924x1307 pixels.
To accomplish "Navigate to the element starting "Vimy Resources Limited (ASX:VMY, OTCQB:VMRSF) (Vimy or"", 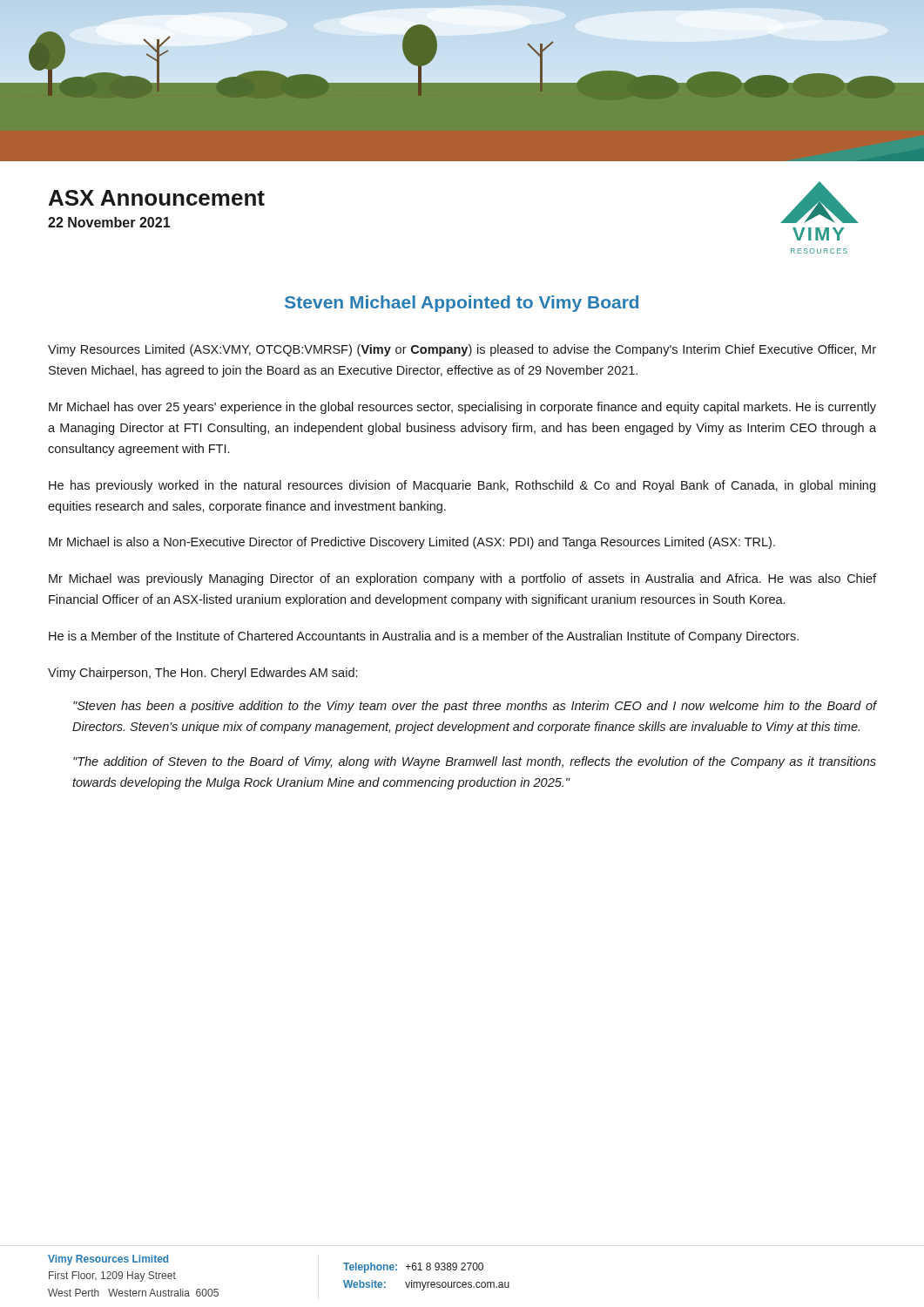I will [x=462, y=360].
